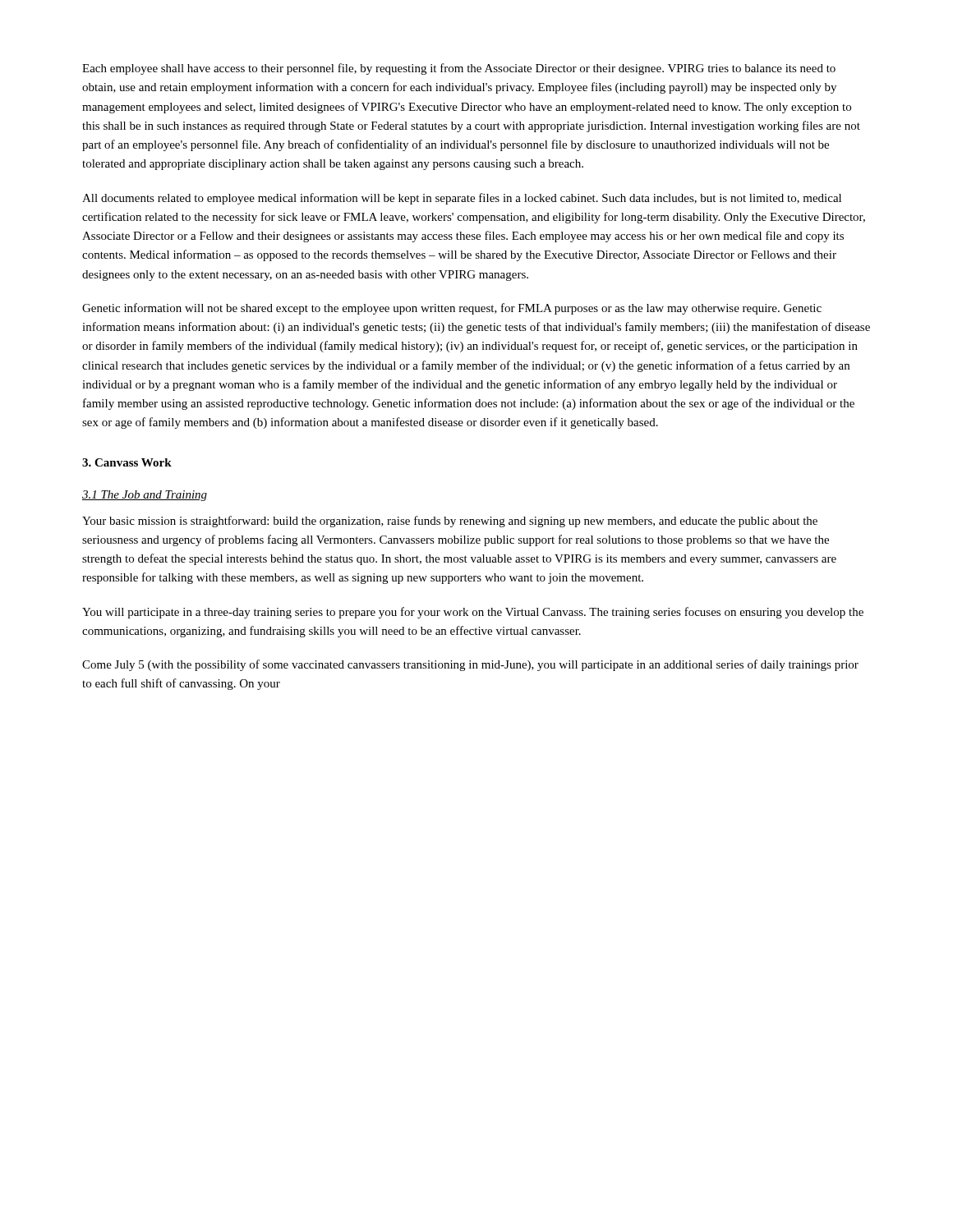Find the block on this page that starts "Your basic mission is straightforward:"
The width and height of the screenshot is (953, 1232).
coord(459,549)
